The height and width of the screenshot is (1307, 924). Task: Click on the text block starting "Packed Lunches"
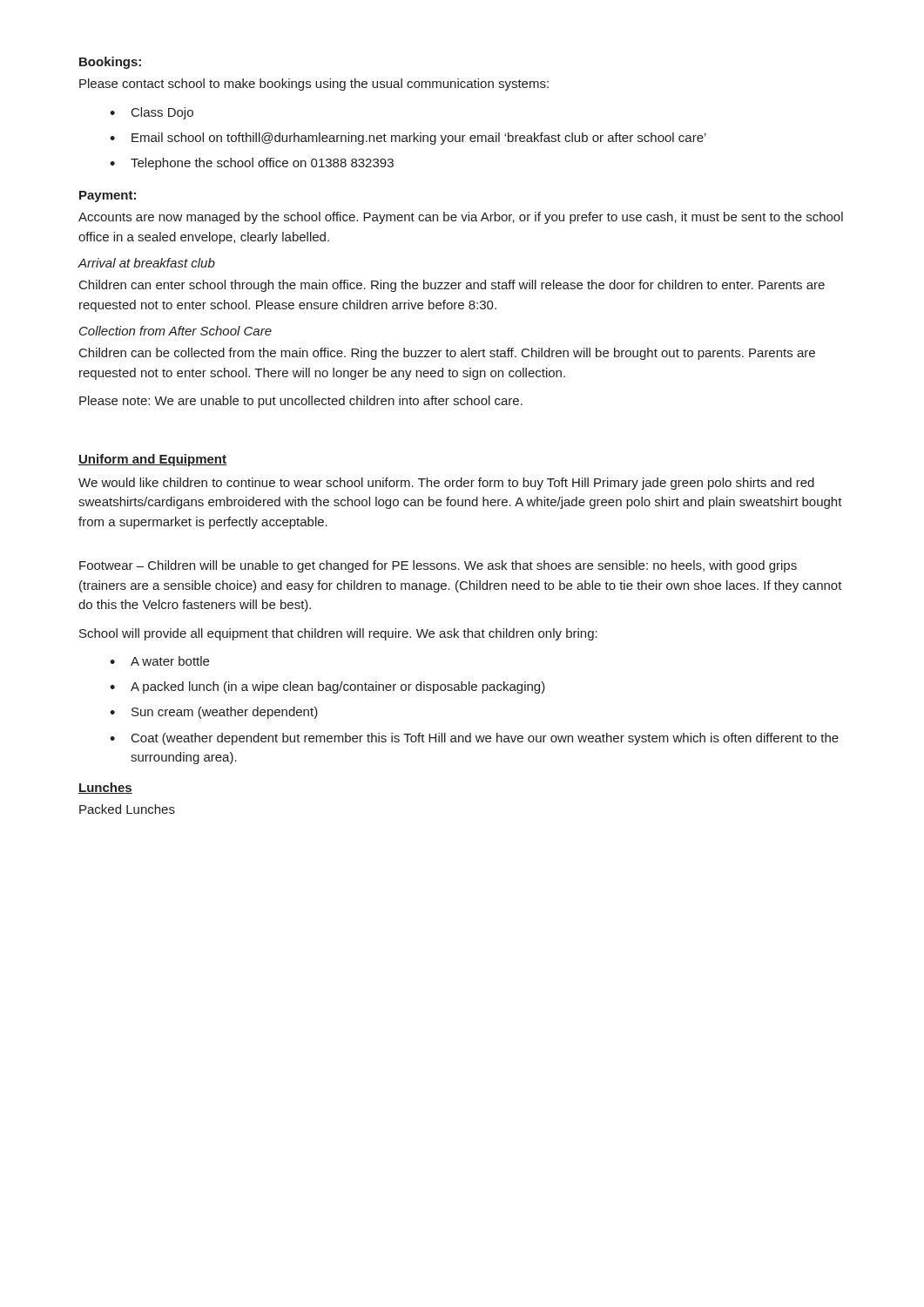127,809
